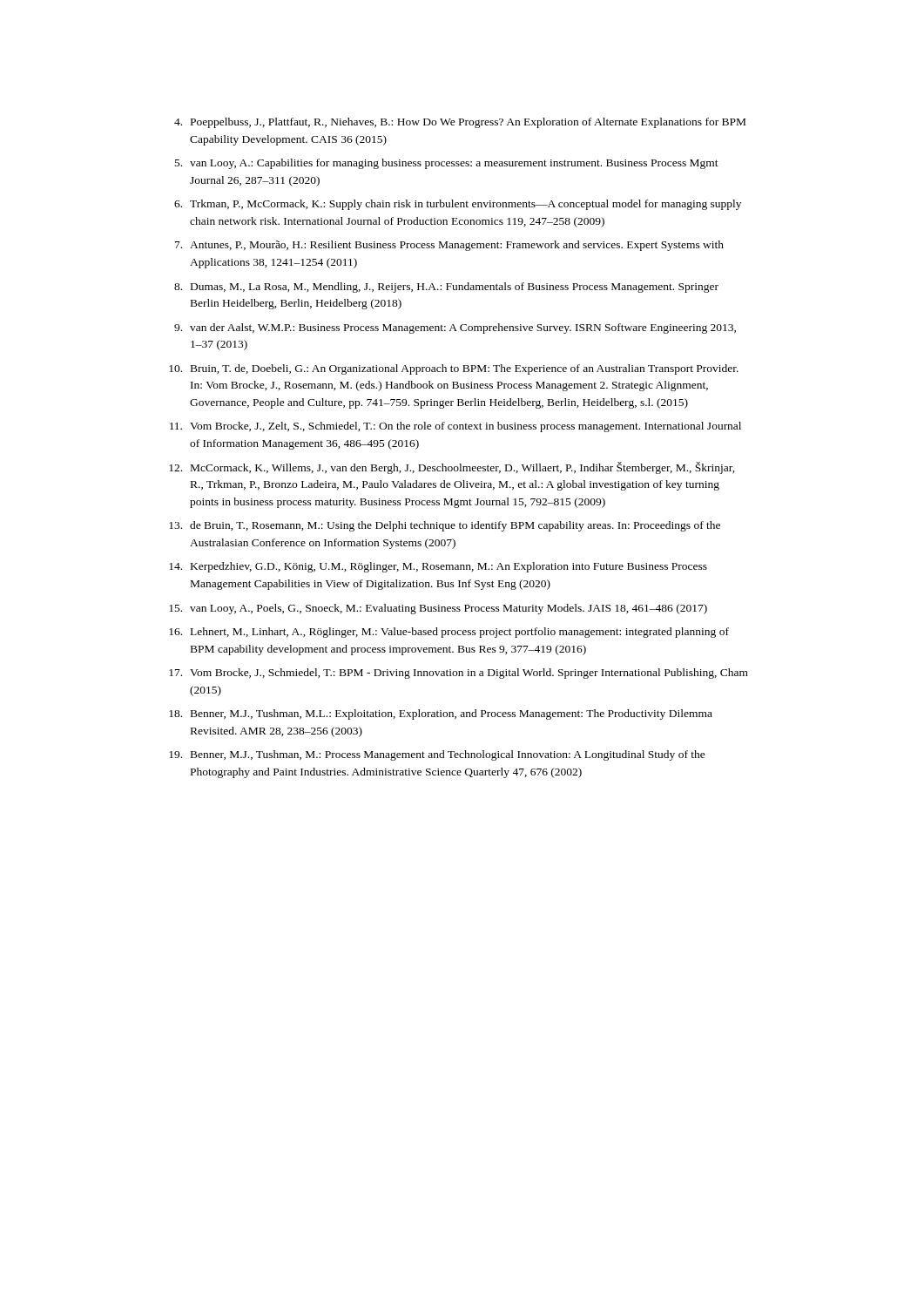
Task: Locate the list item with the text "19. Benner, M.J., Tushman, M.: Process Management"
Action: 453,763
